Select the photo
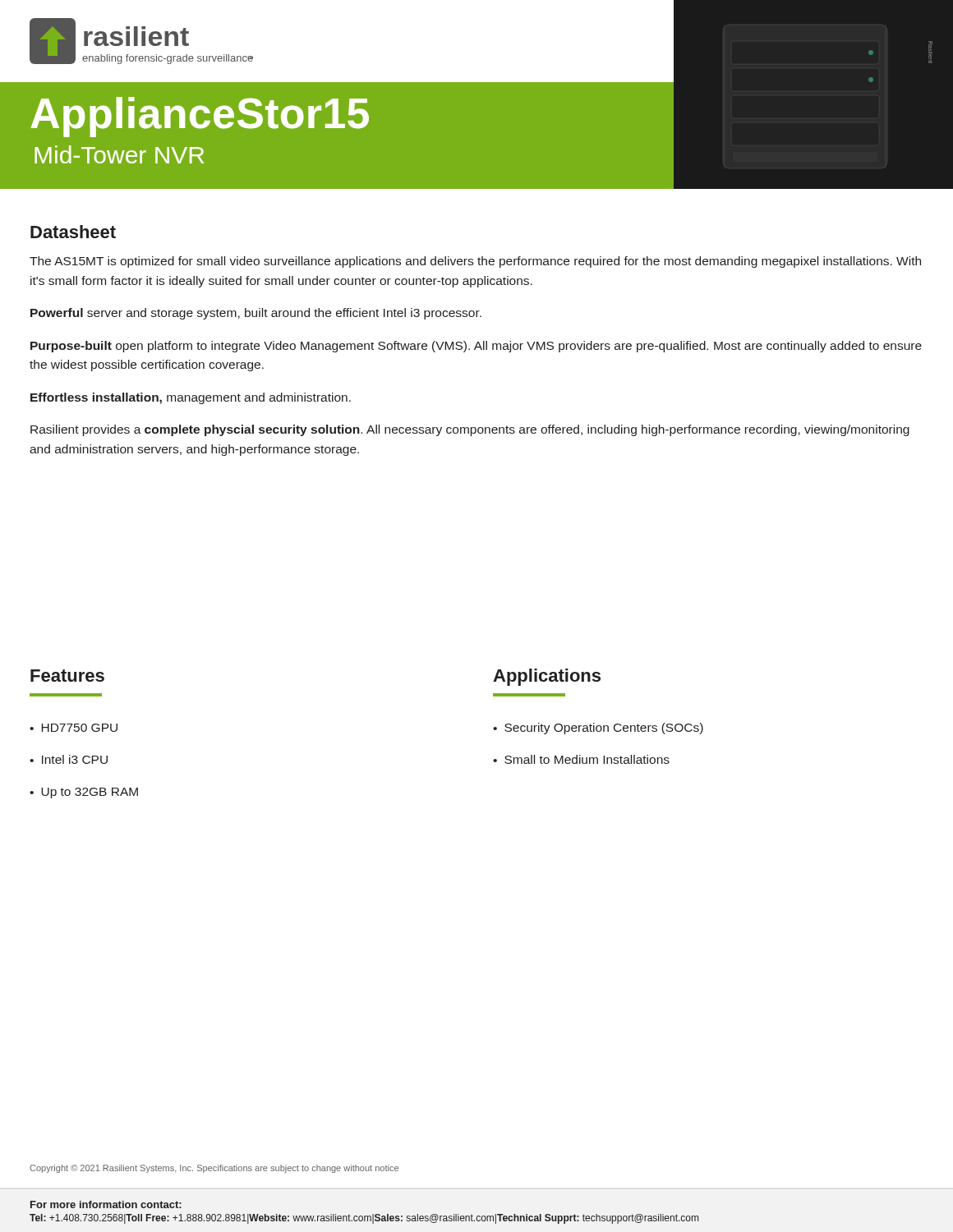The image size is (953, 1232). (x=813, y=94)
